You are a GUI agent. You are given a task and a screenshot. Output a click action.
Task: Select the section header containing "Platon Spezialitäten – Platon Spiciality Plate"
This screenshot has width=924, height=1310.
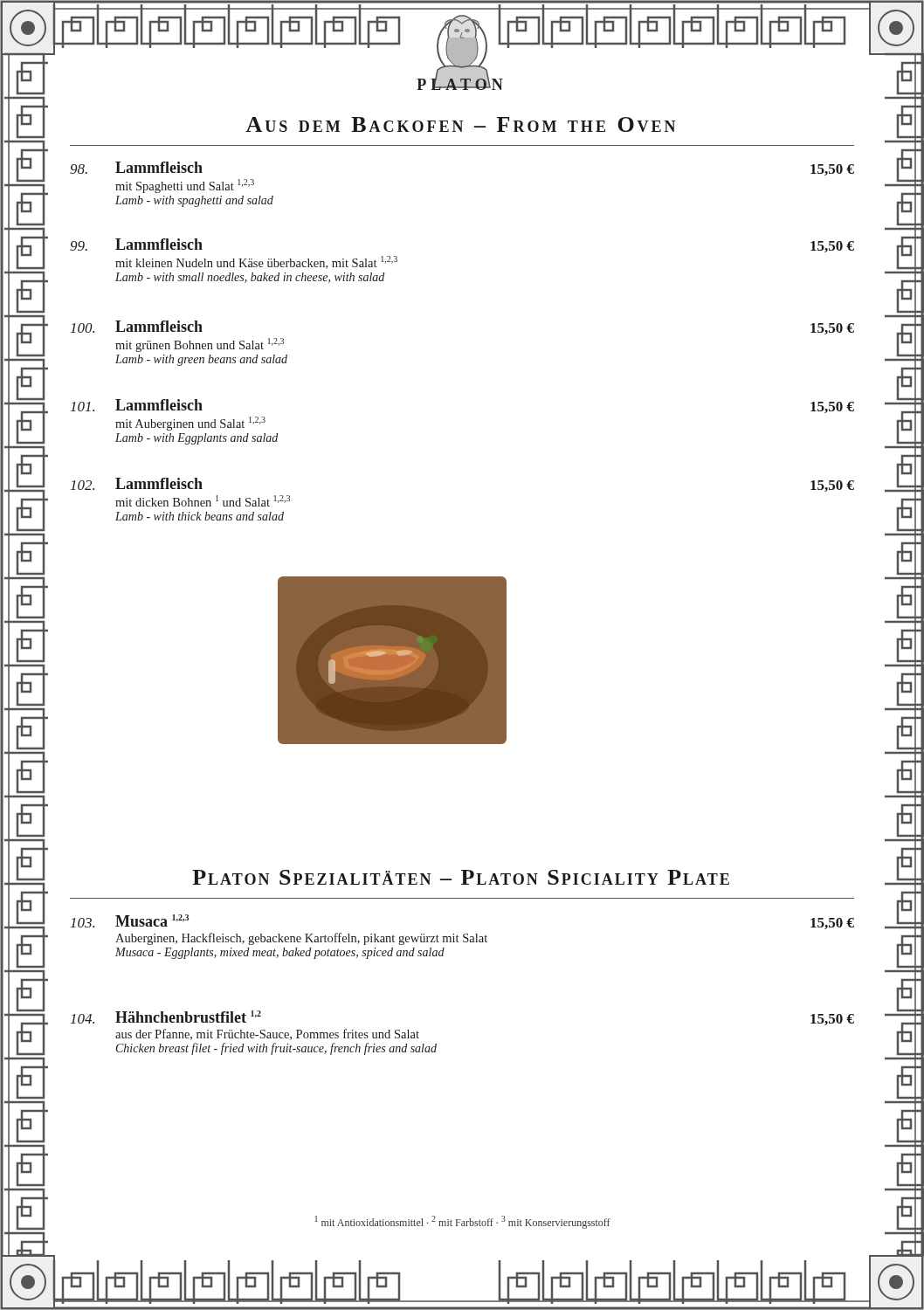(x=462, y=877)
